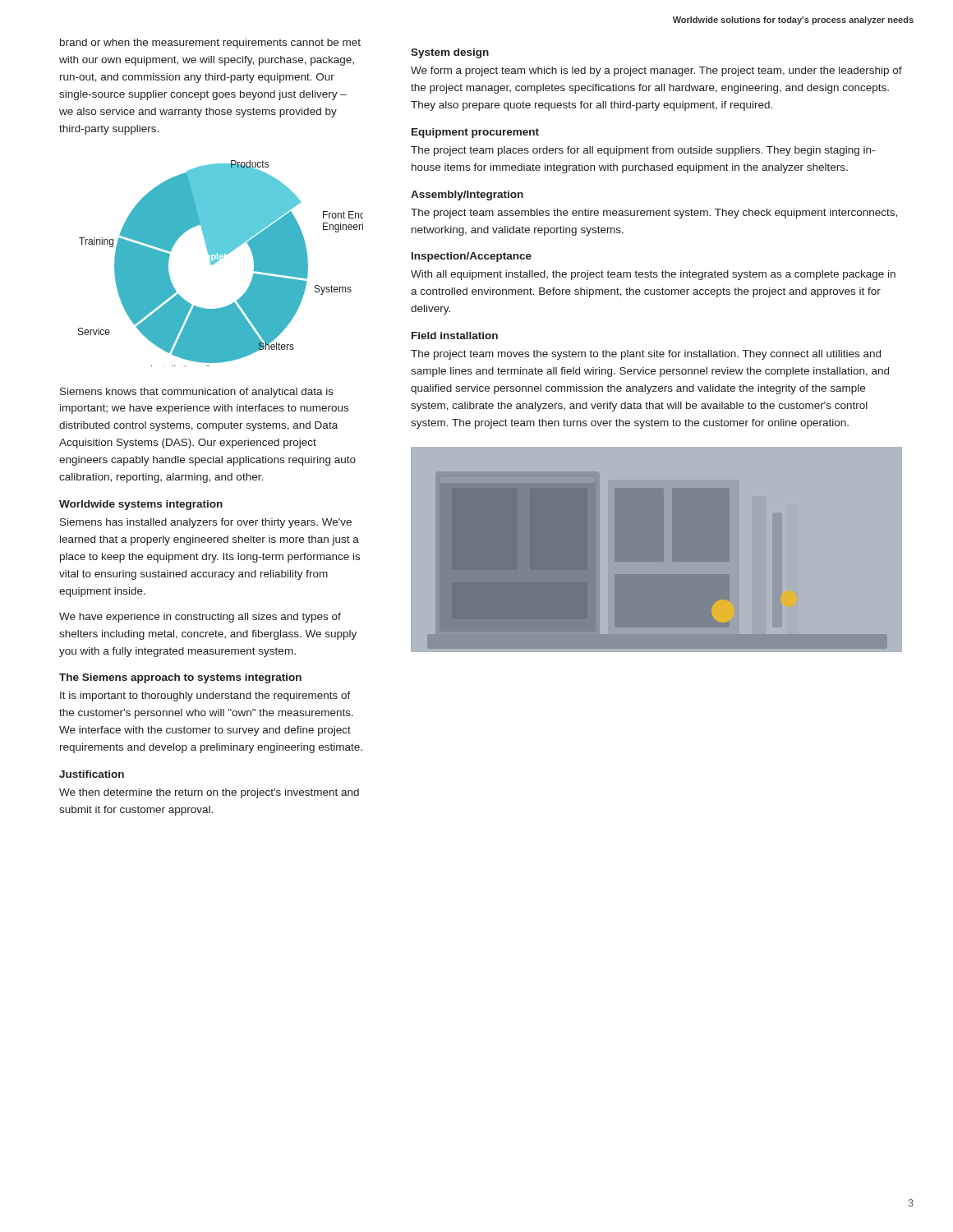Select the text block with the text "Siemens knows that"
Viewport: 953px width, 1232px height.
tap(211, 435)
